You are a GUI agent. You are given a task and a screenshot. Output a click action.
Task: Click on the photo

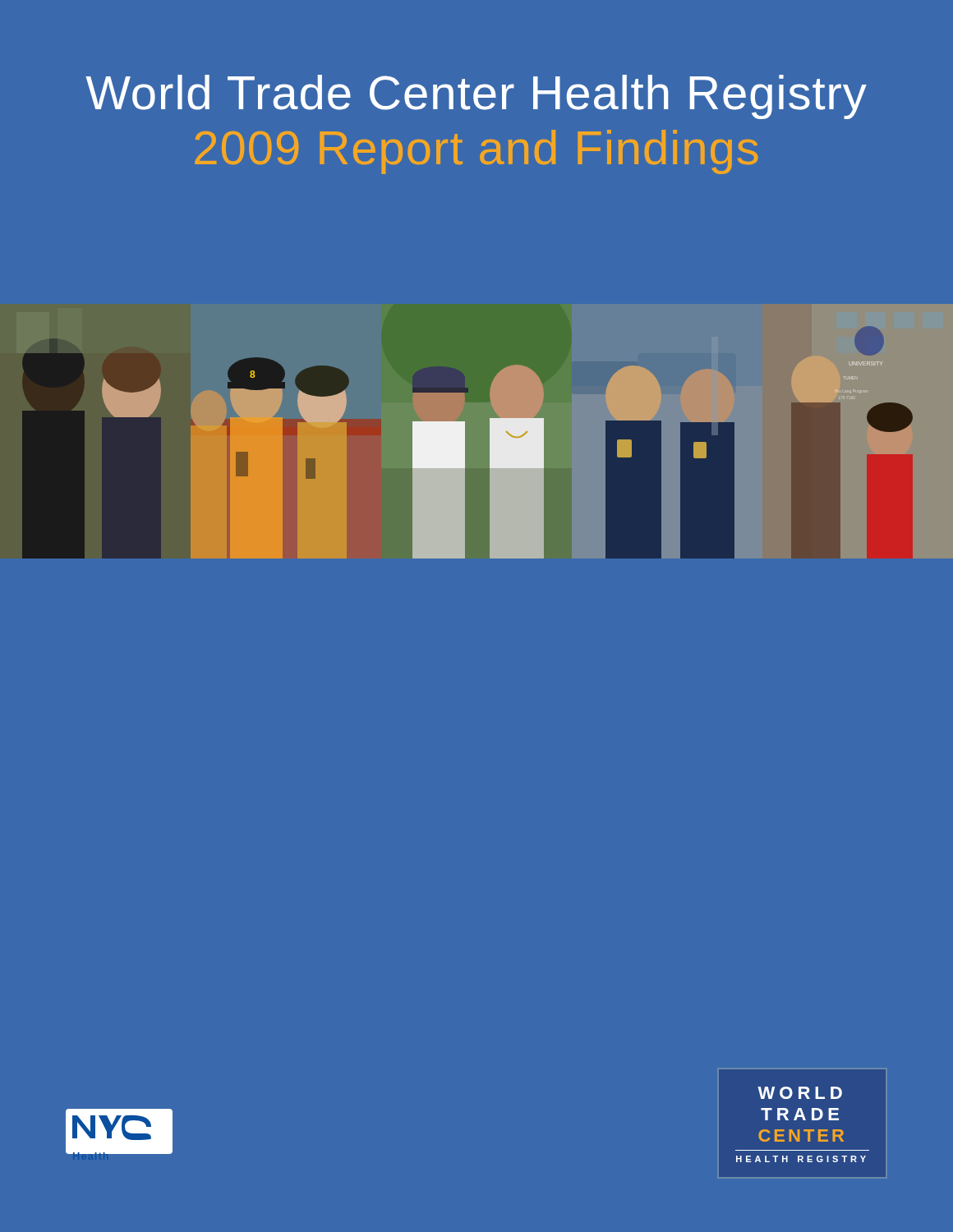click(476, 431)
